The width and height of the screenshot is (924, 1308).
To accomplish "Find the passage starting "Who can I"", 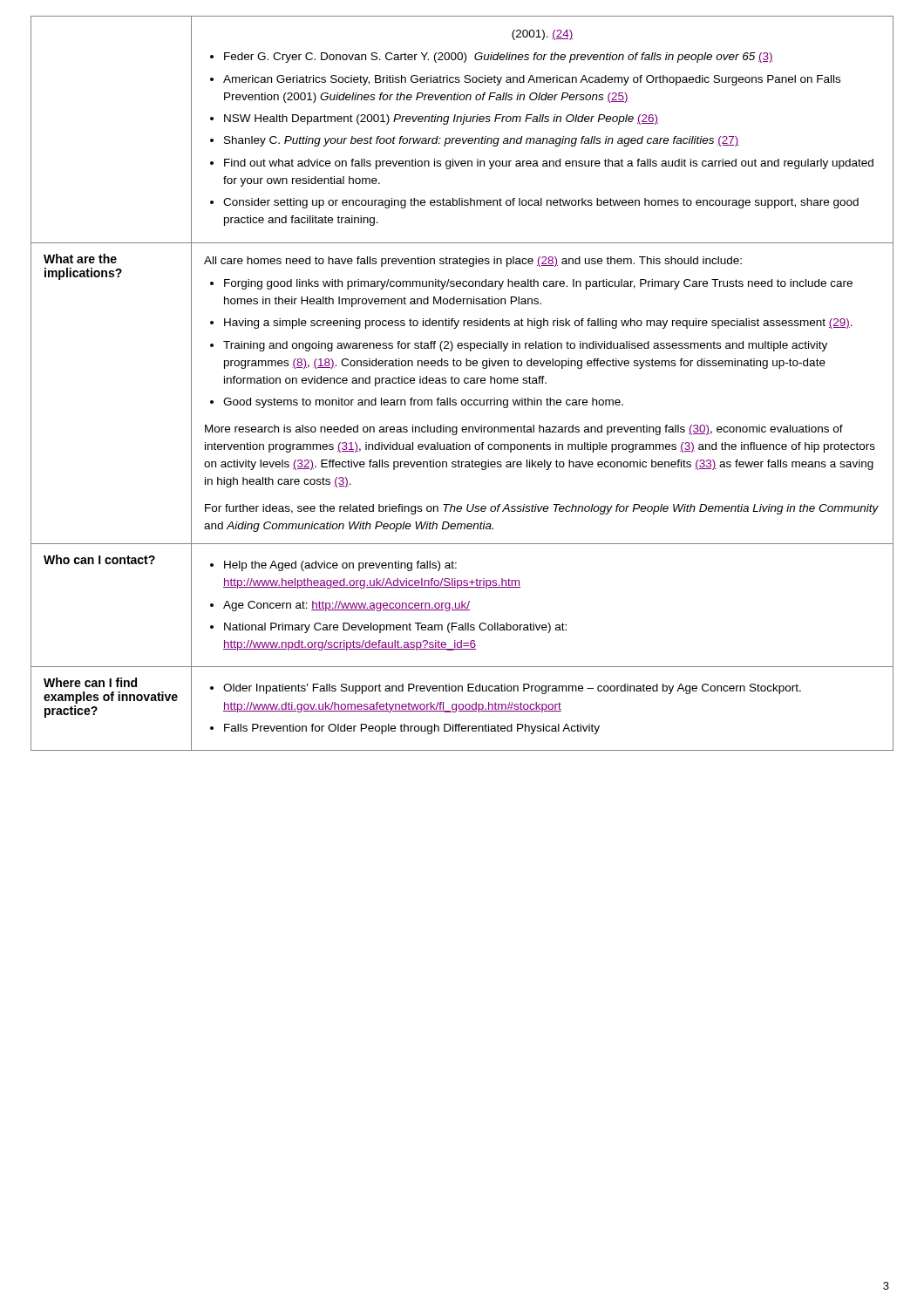I will pyautogui.click(x=100, y=560).
